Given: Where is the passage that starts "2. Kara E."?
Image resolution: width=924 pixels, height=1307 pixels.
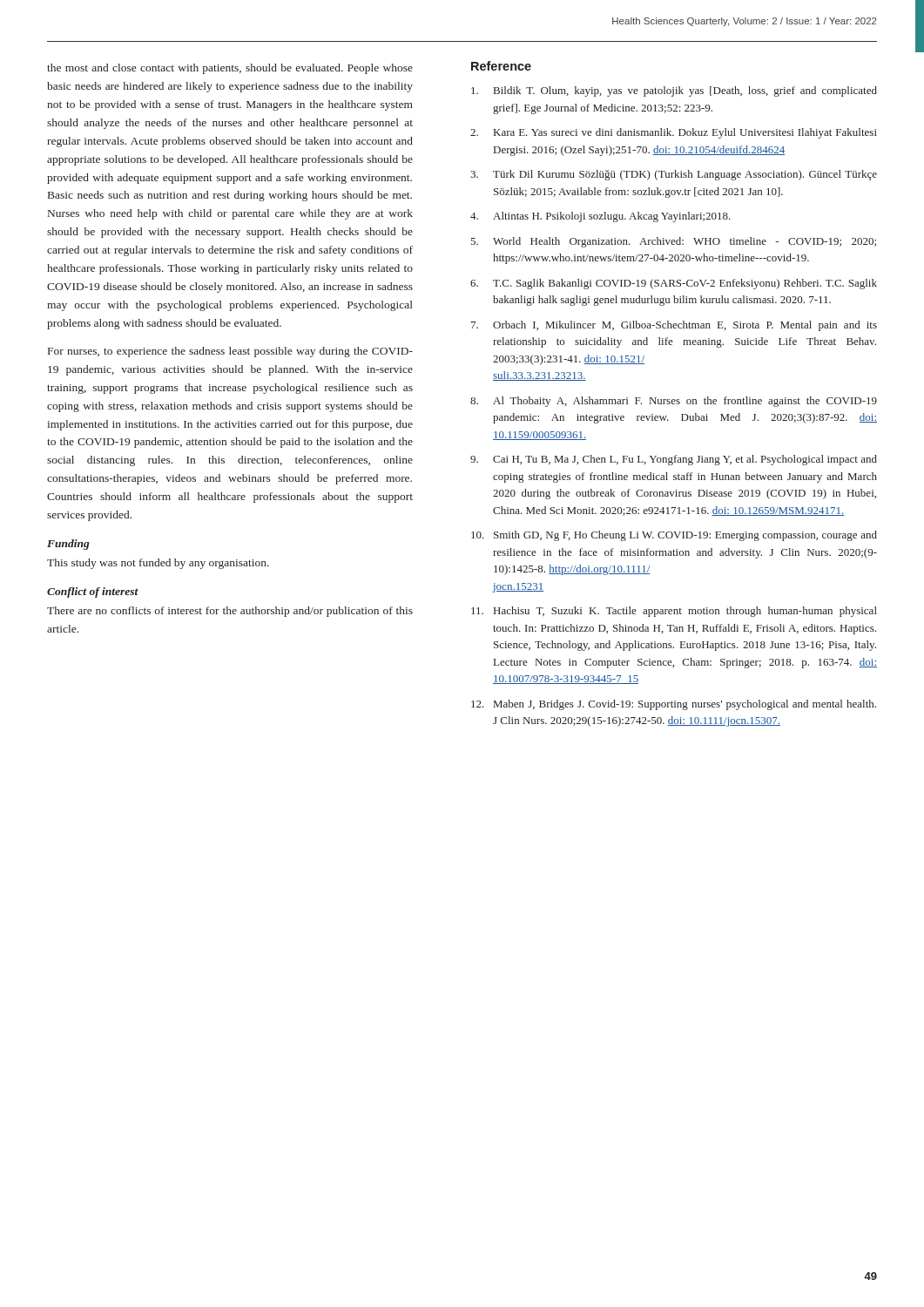Looking at the screenshot, I should [x=674, y=141].
